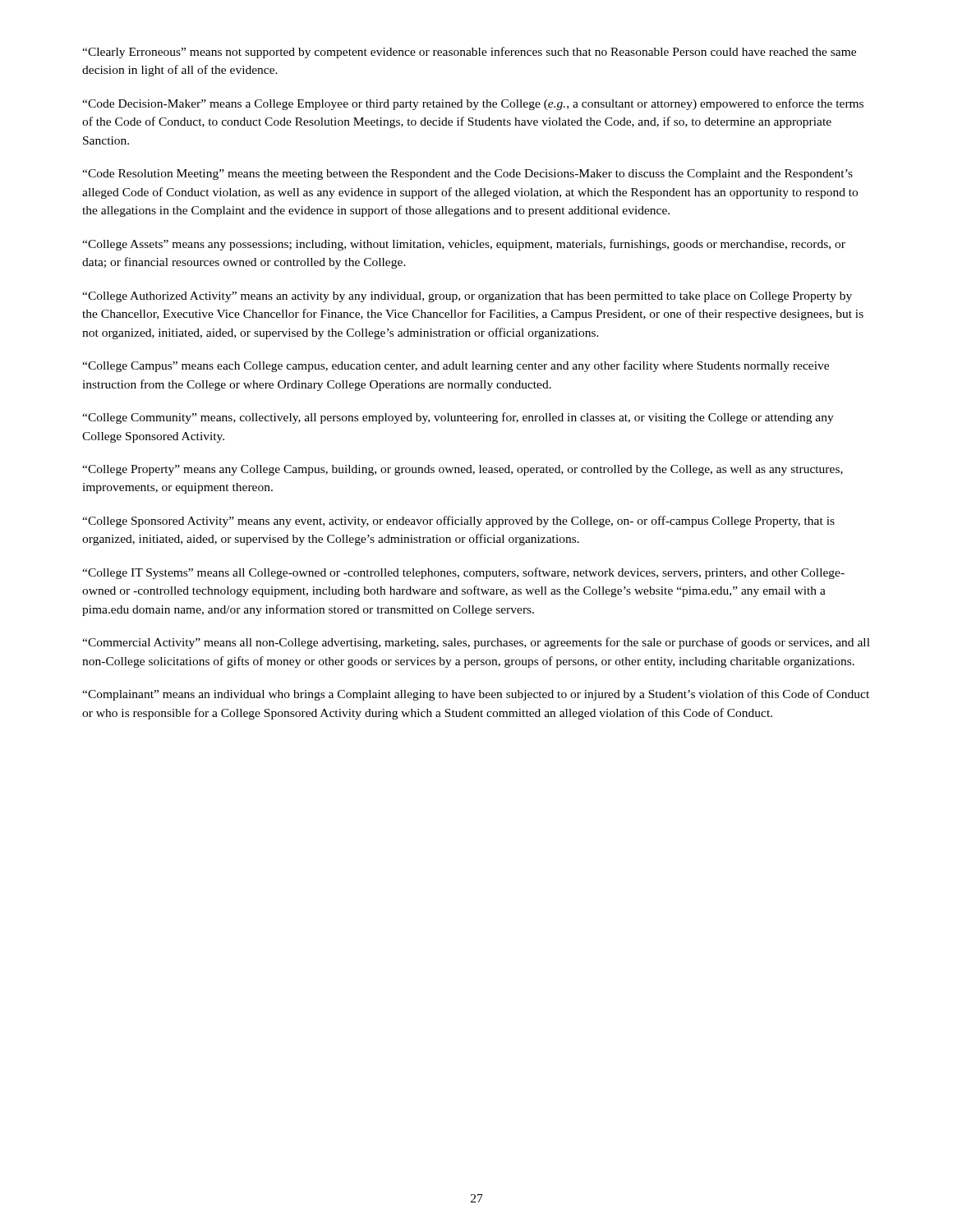Find the block on this page that starts "“Code Decision-Maker” means"
Viewport: 953px width, 1232px height.
coord(473,121)
